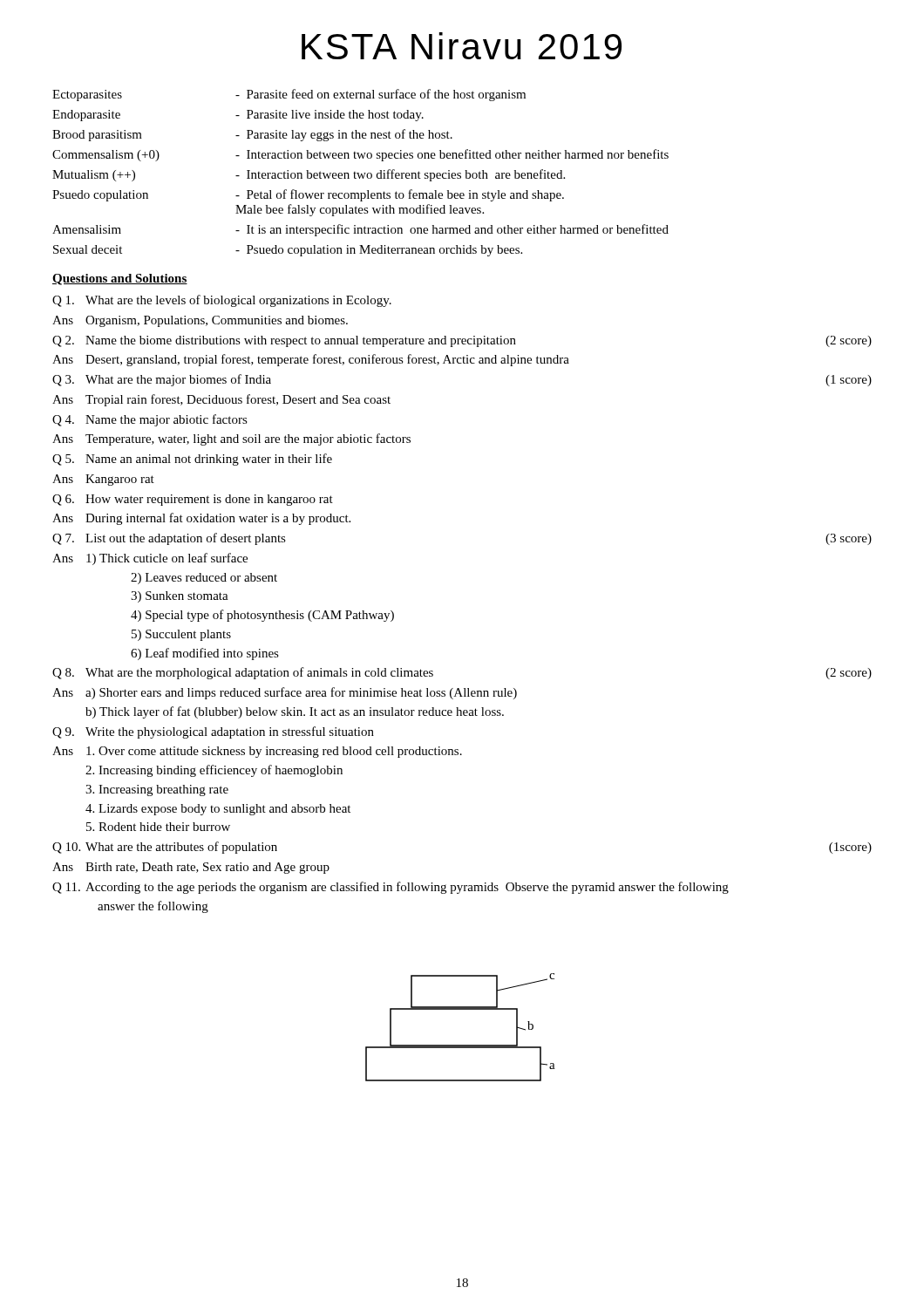Image resolution: width=924 pixels, height=1308 pixels.
Task: Navigate to the text starting "Q 3. What are the major"
Action: (164, 380)
